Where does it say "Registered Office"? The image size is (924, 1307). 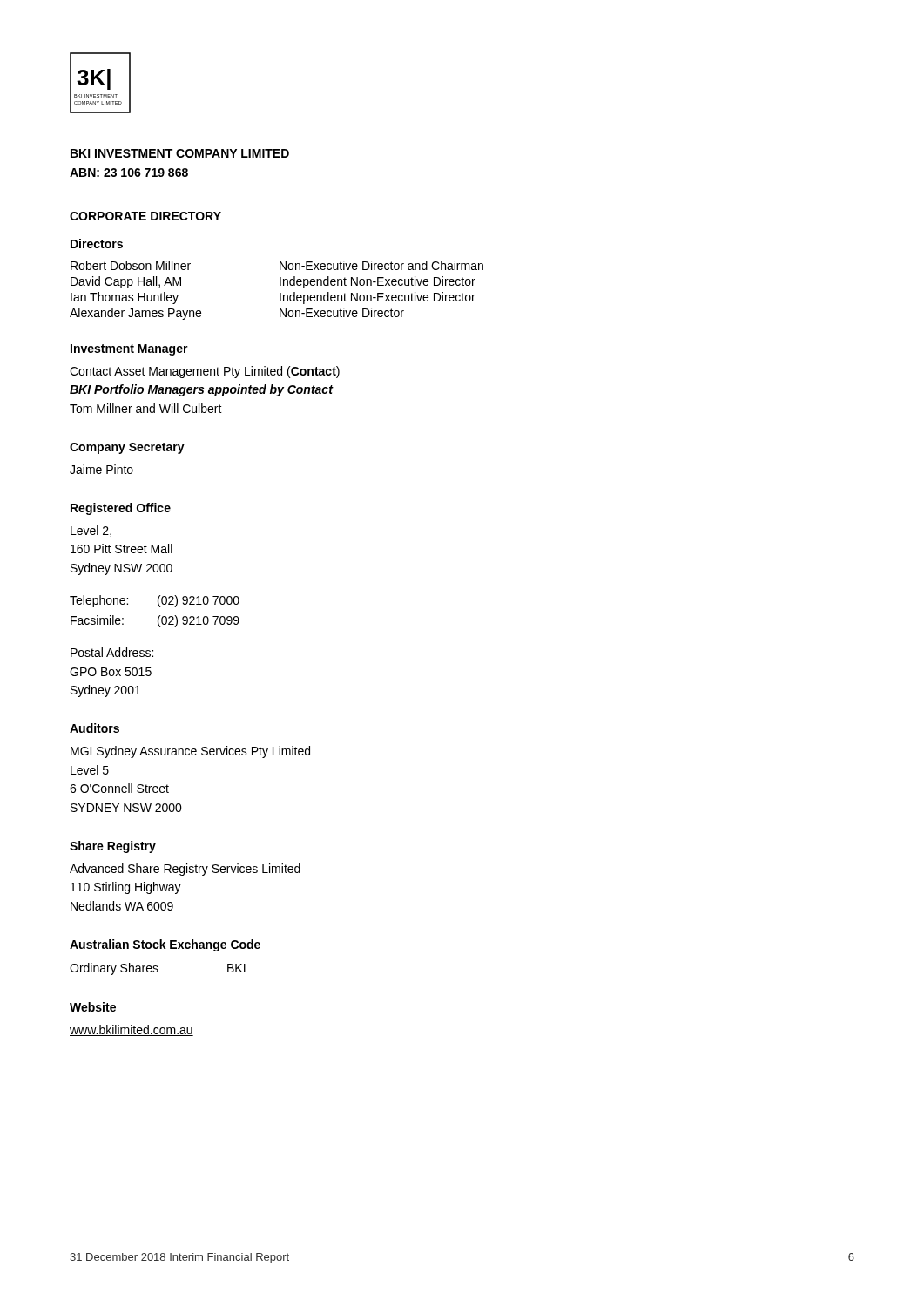pyautogui.click(x=120, y=508)
